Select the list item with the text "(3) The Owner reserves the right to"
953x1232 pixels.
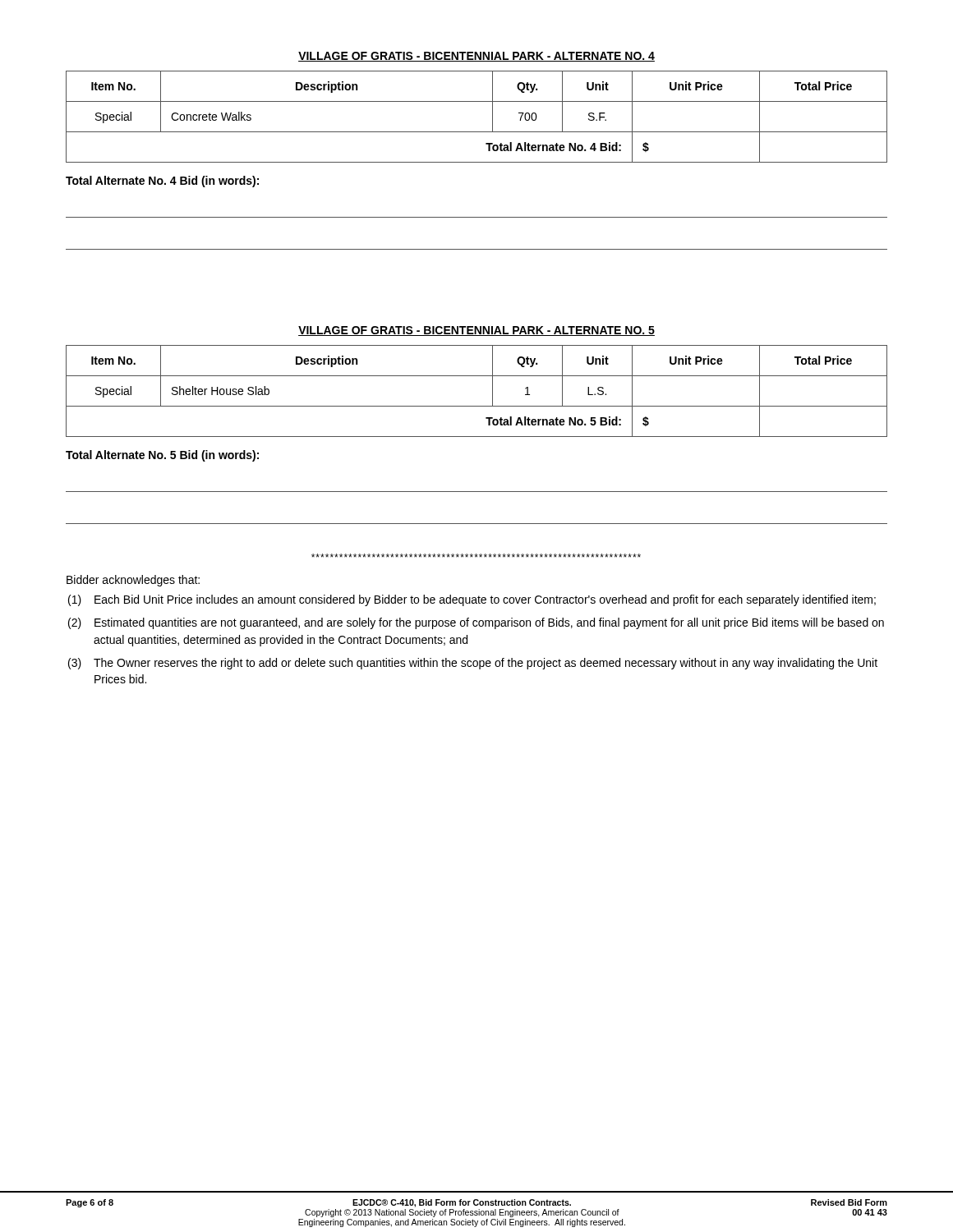click(476, 671)
